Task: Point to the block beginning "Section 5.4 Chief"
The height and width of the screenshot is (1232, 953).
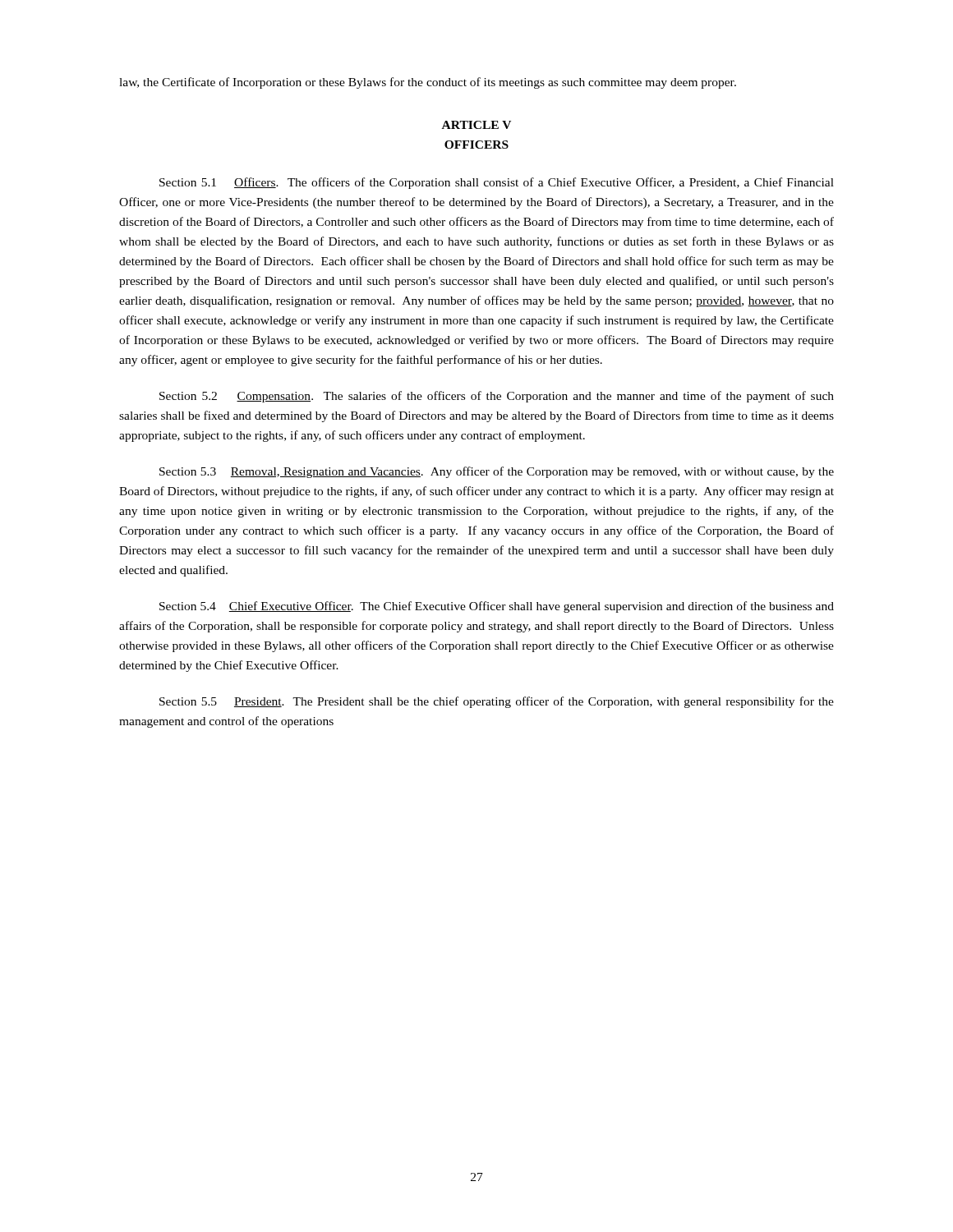Action: [x=476, y=636]
